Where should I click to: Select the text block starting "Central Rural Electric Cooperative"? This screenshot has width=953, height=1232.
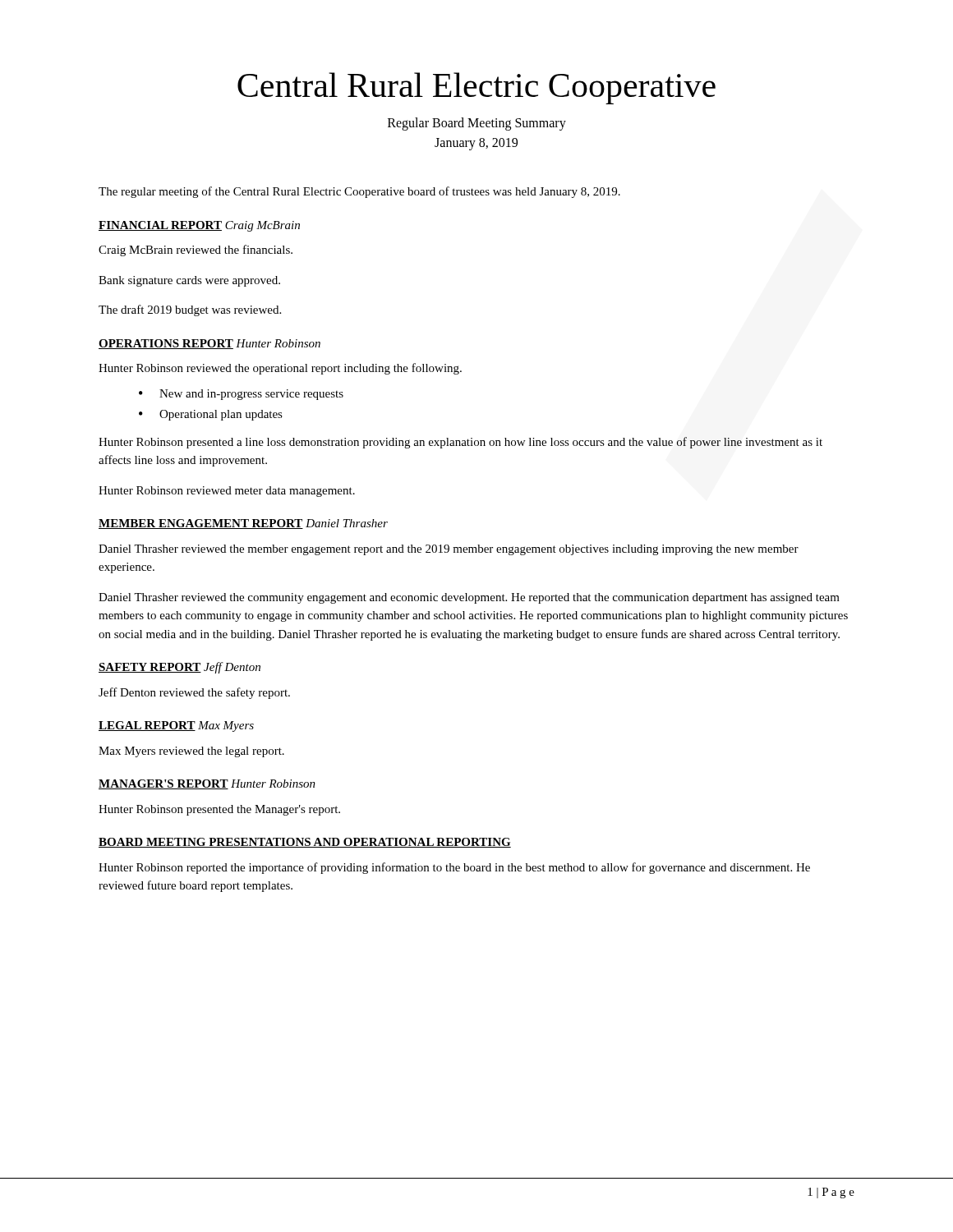pyautogui.click(x=476, y=86)
